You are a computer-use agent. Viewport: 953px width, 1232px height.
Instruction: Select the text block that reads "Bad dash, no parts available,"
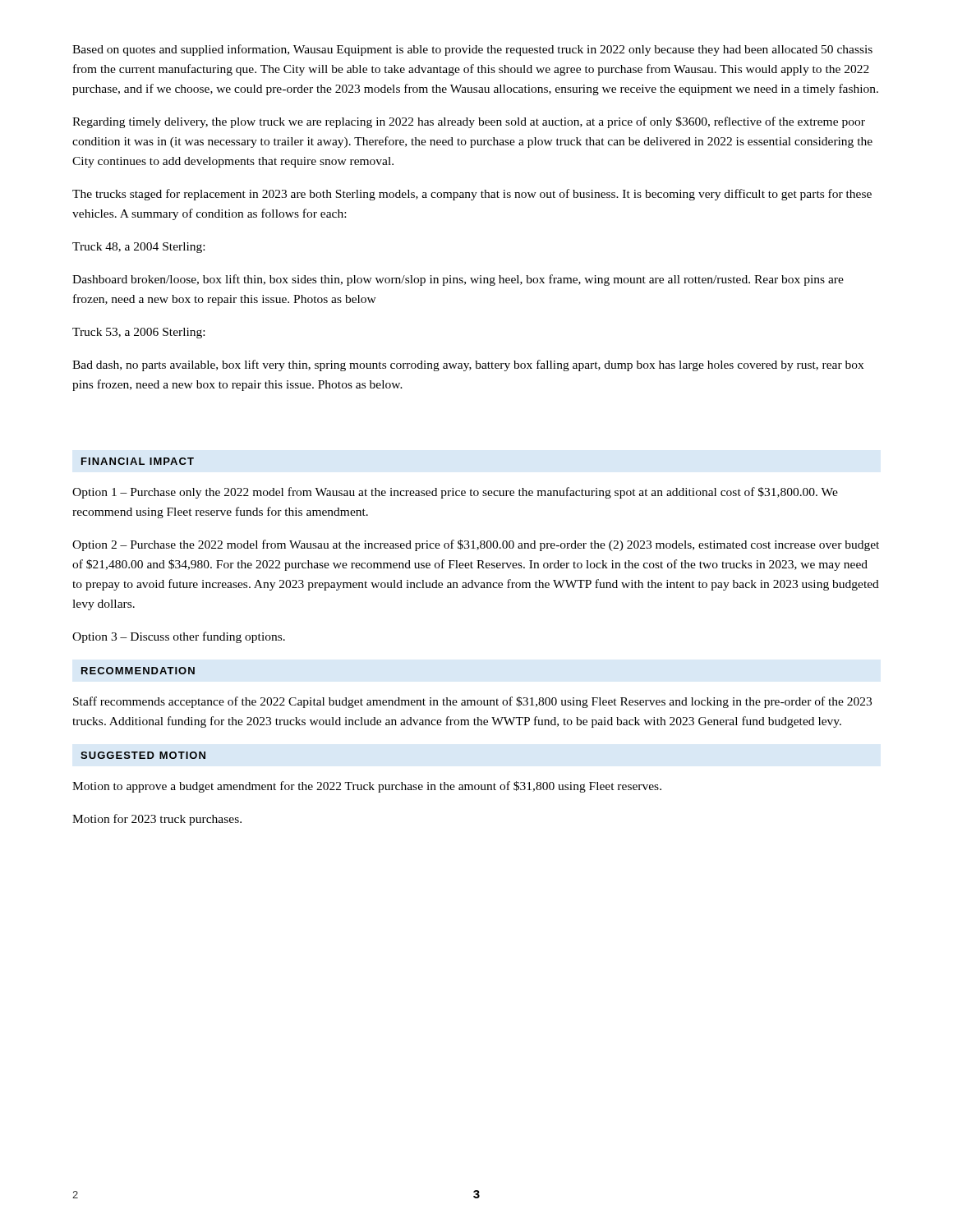(x=468, y=374)
